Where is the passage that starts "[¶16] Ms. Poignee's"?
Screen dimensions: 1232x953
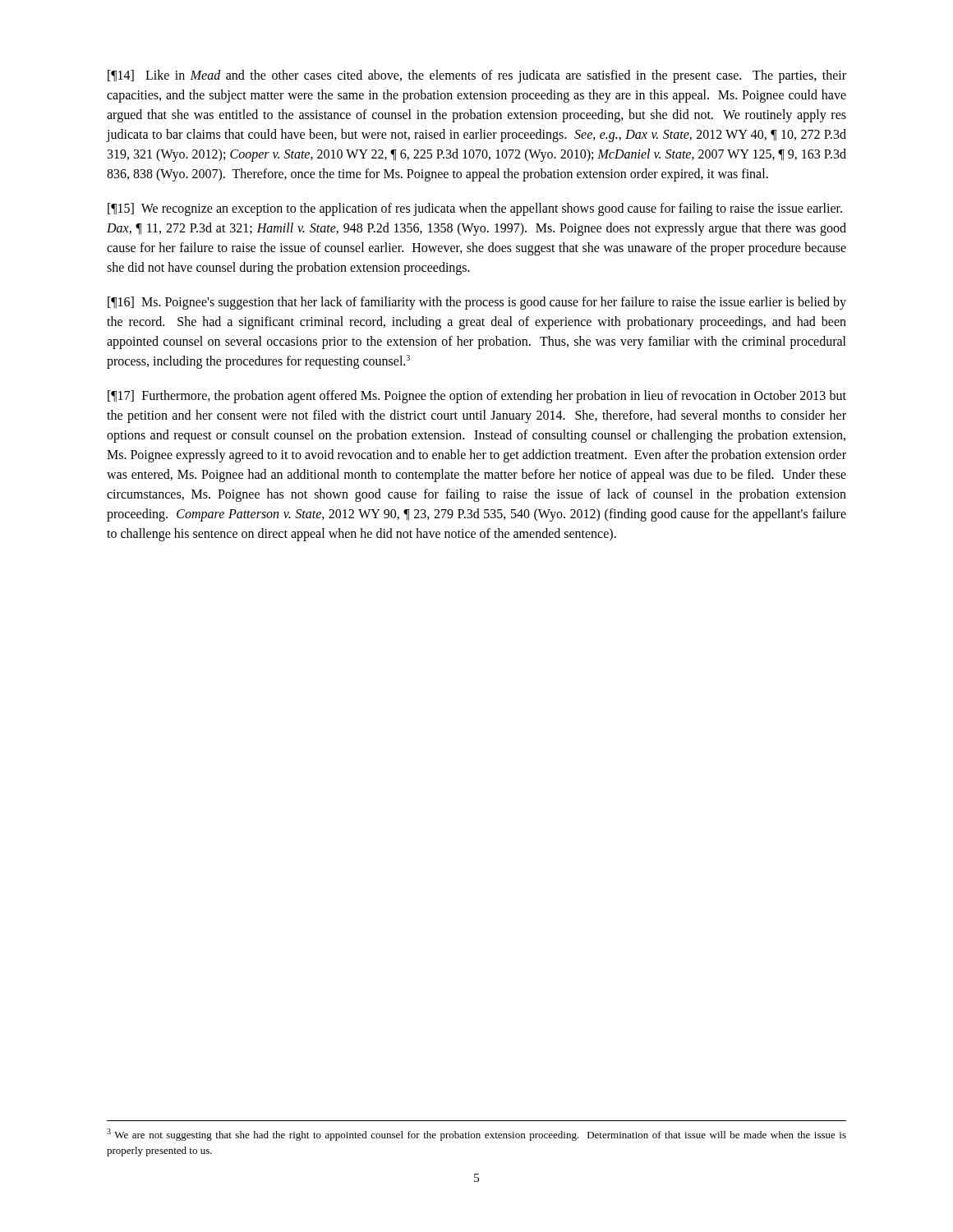click(476, 332)
